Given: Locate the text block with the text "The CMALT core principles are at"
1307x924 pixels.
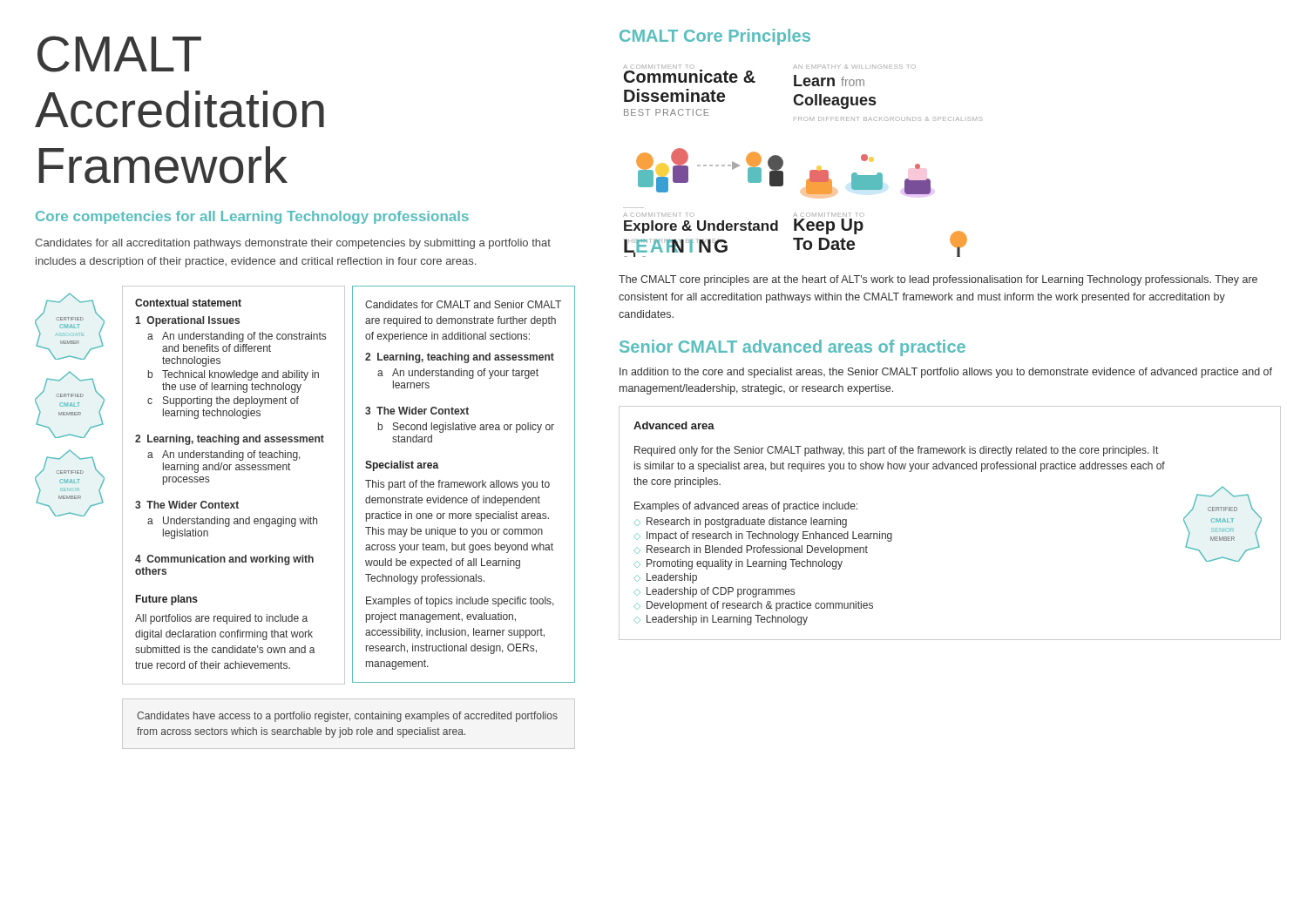Looking at the screenshot, I should point(950,297).
